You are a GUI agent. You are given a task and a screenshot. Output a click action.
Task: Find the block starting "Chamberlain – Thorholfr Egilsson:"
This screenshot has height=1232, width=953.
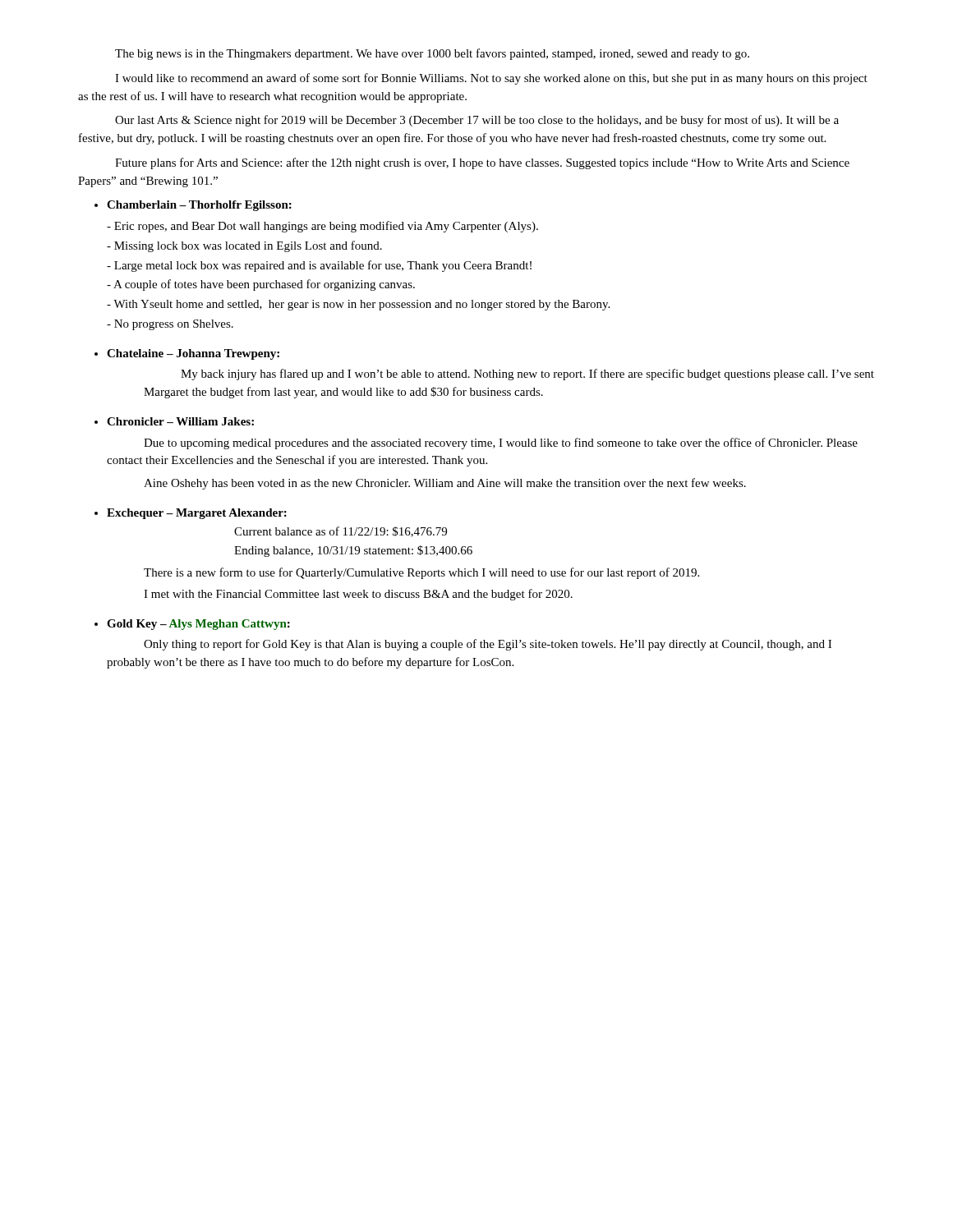pos(476,265)
